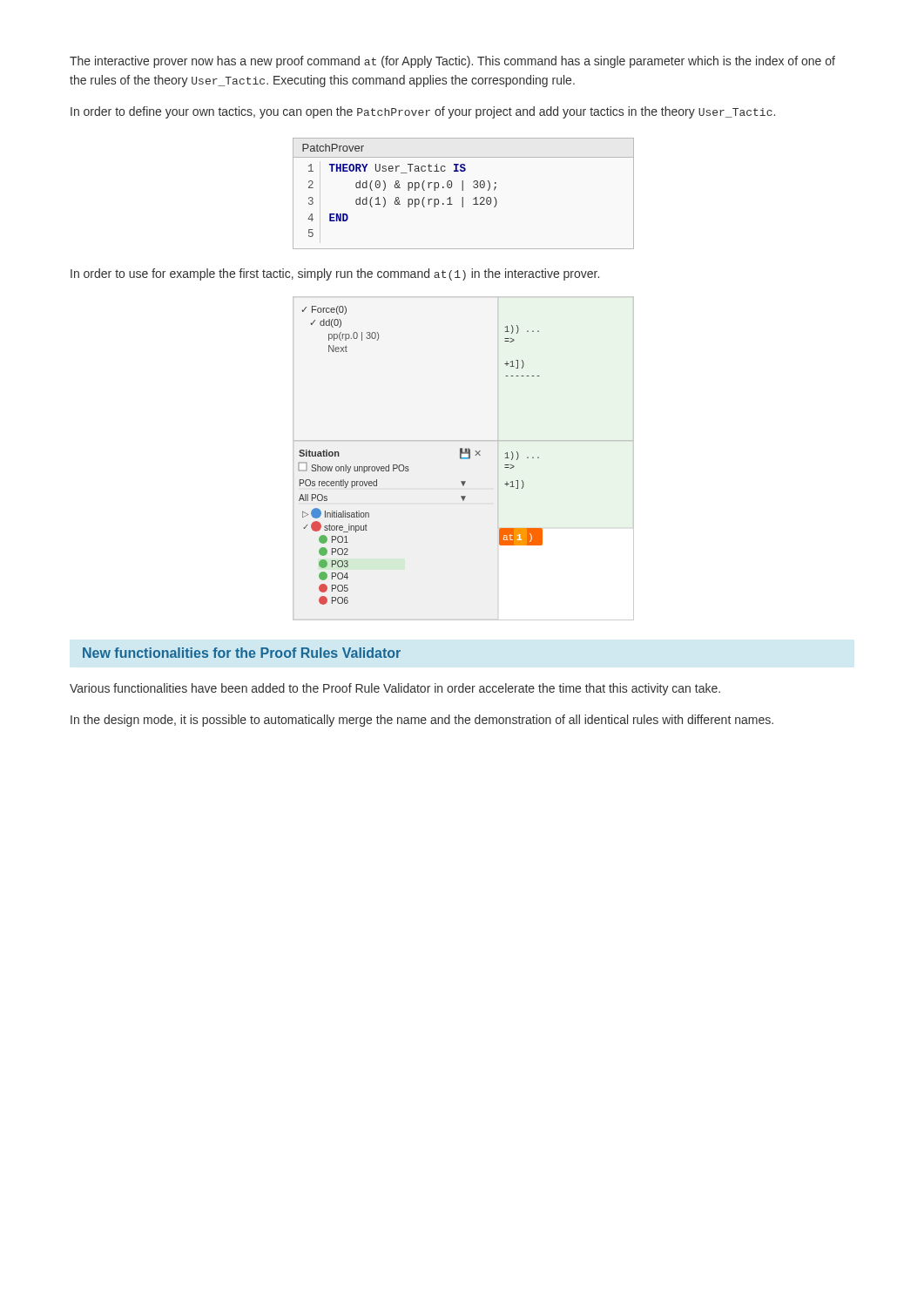Image resolution: width=924 pixels, height=1307 pixels.
Task: Locate the element starting "In order to define your own tactics, you"
Action: (423, 112)
